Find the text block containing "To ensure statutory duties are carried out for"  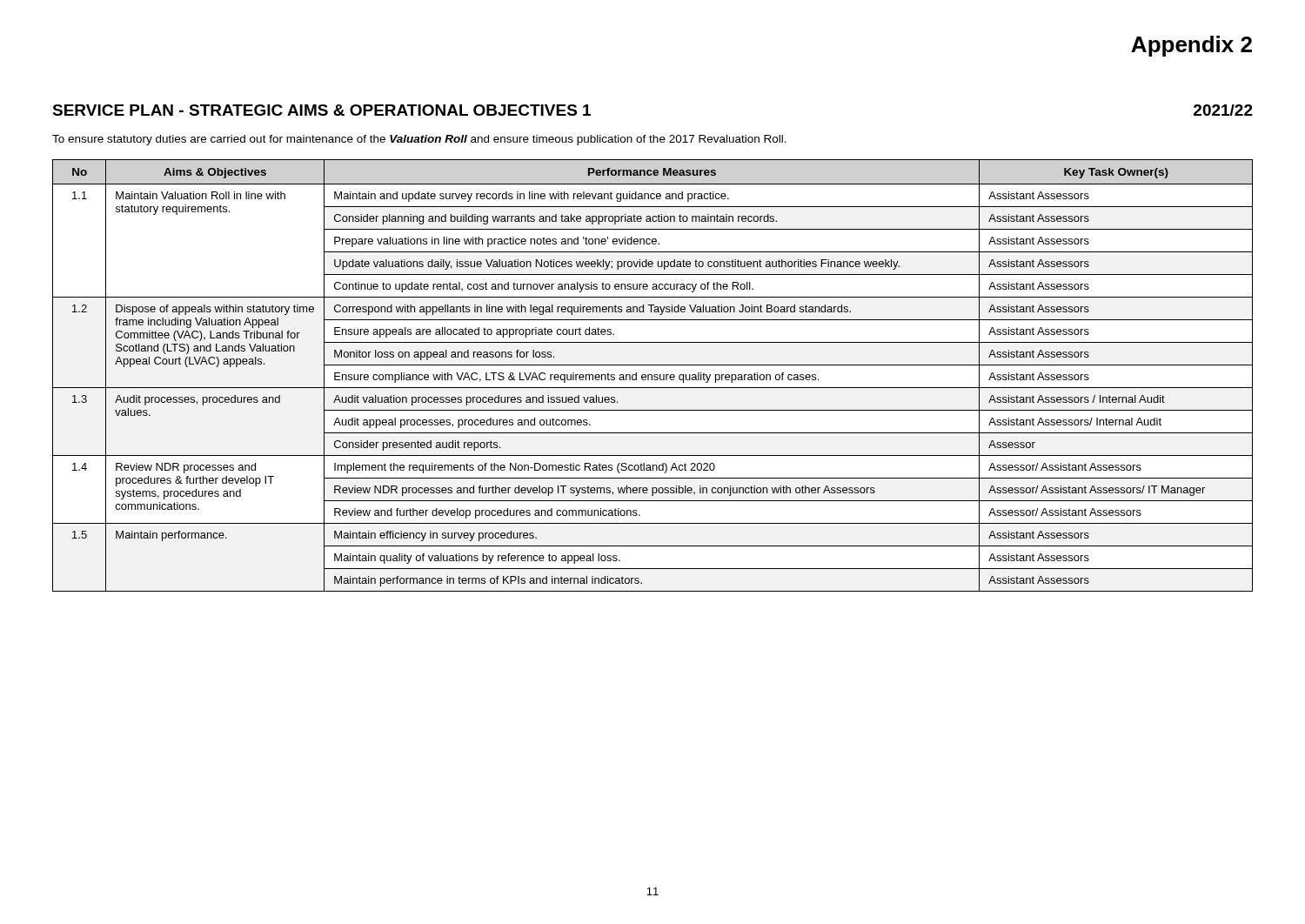[x=420, y=139]
